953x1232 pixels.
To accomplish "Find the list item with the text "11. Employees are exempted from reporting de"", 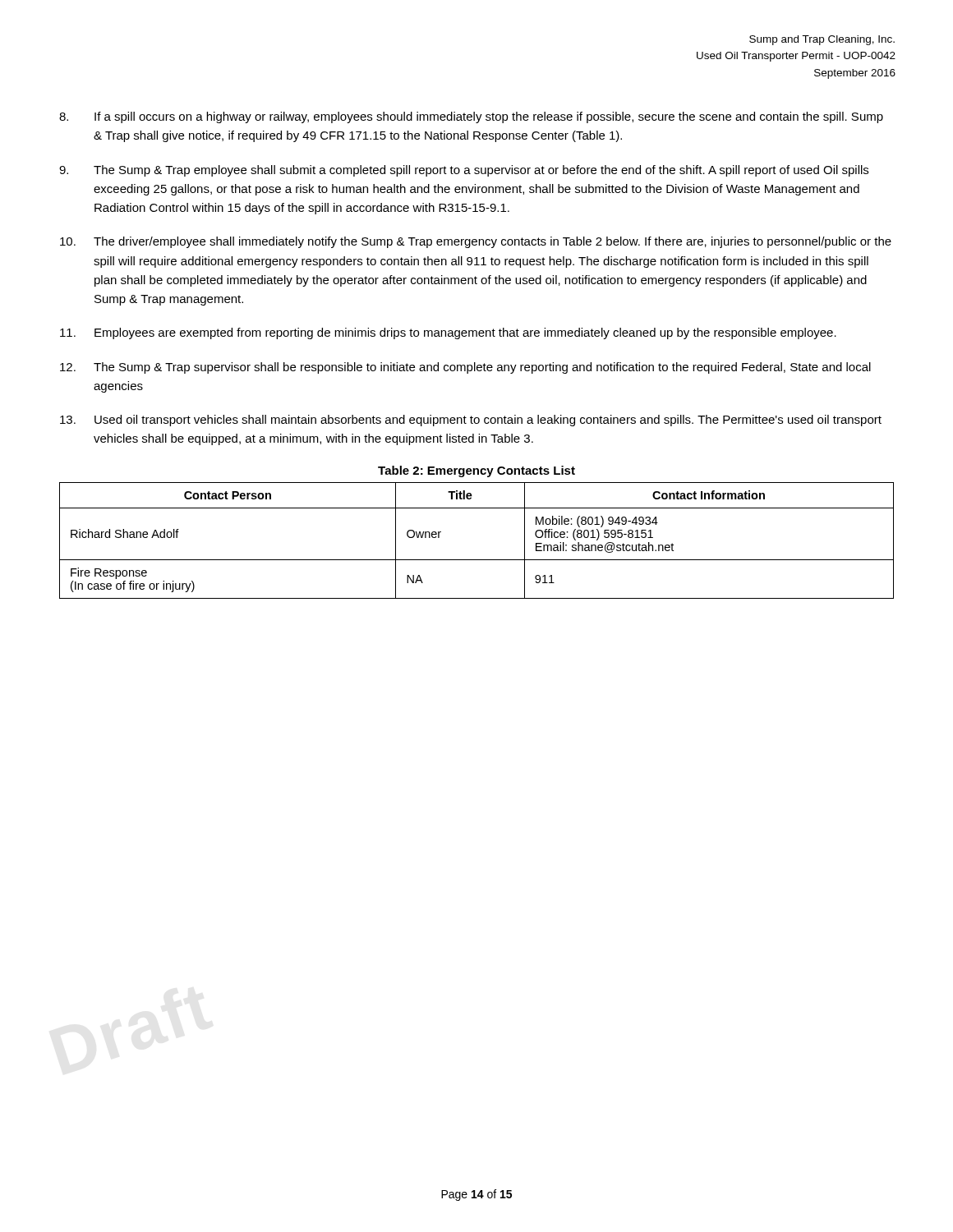I will 476,333.
